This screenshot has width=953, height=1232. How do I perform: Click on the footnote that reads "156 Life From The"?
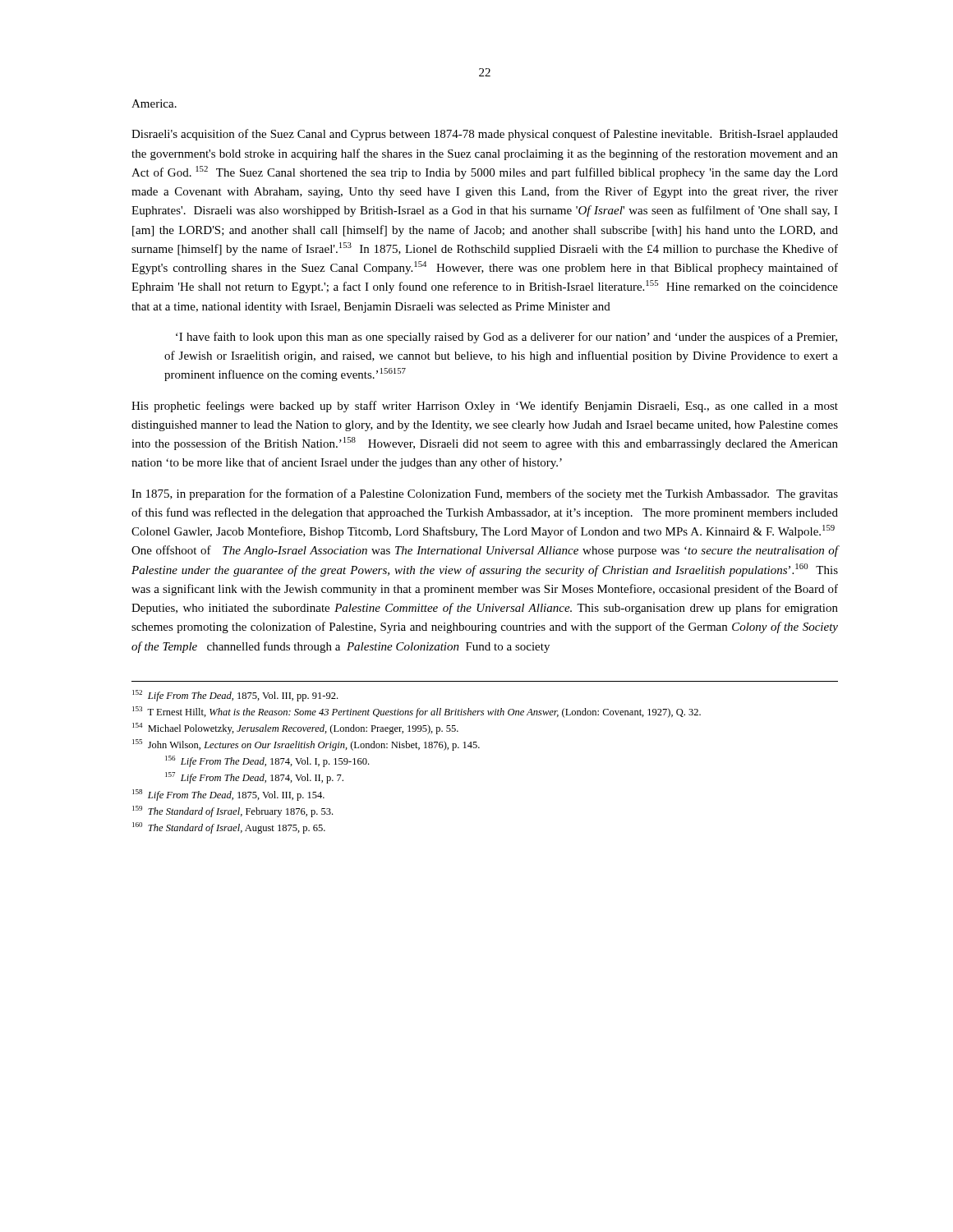tap(267, 761)
